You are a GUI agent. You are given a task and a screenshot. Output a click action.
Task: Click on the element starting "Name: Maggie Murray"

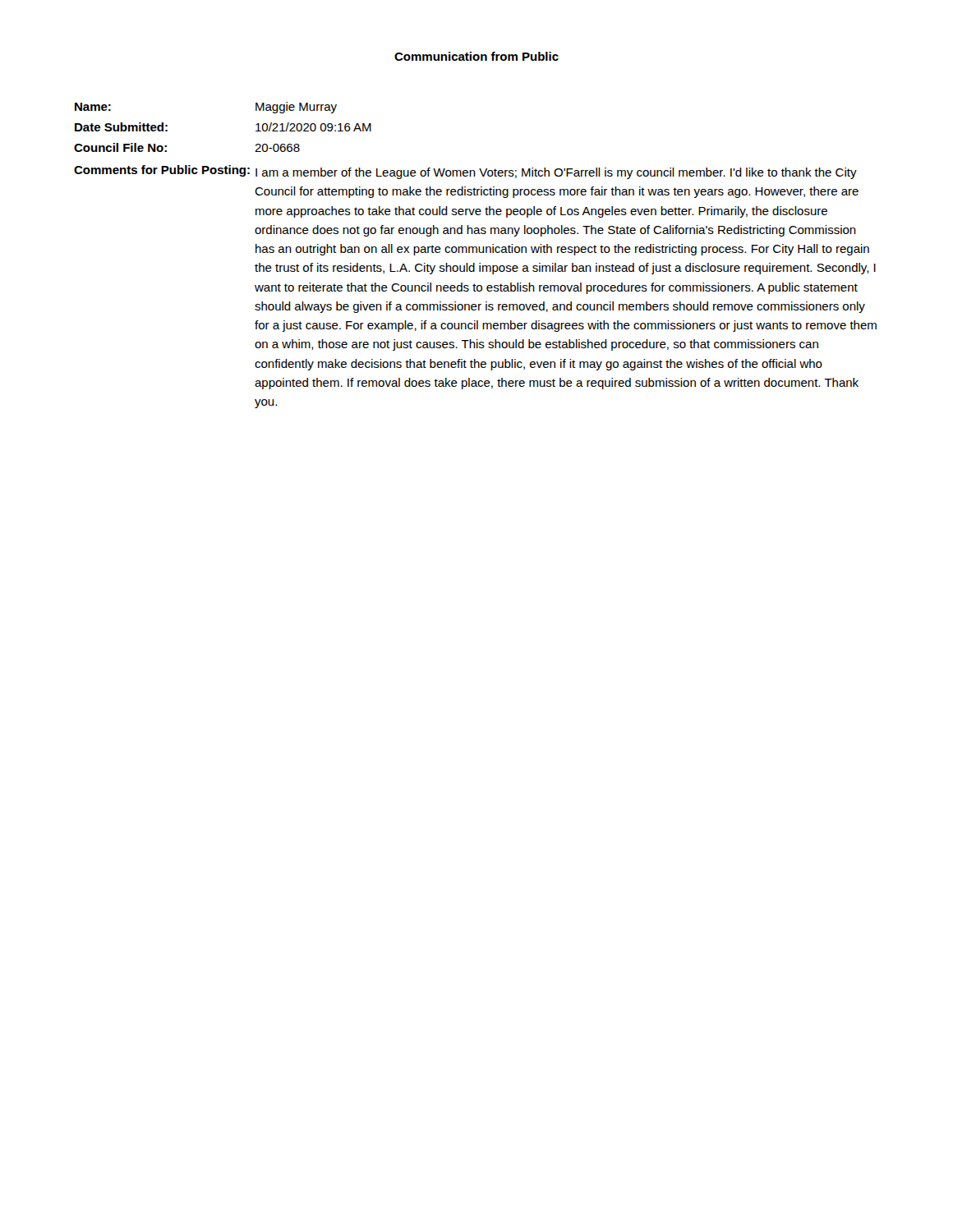pos(92,107)
